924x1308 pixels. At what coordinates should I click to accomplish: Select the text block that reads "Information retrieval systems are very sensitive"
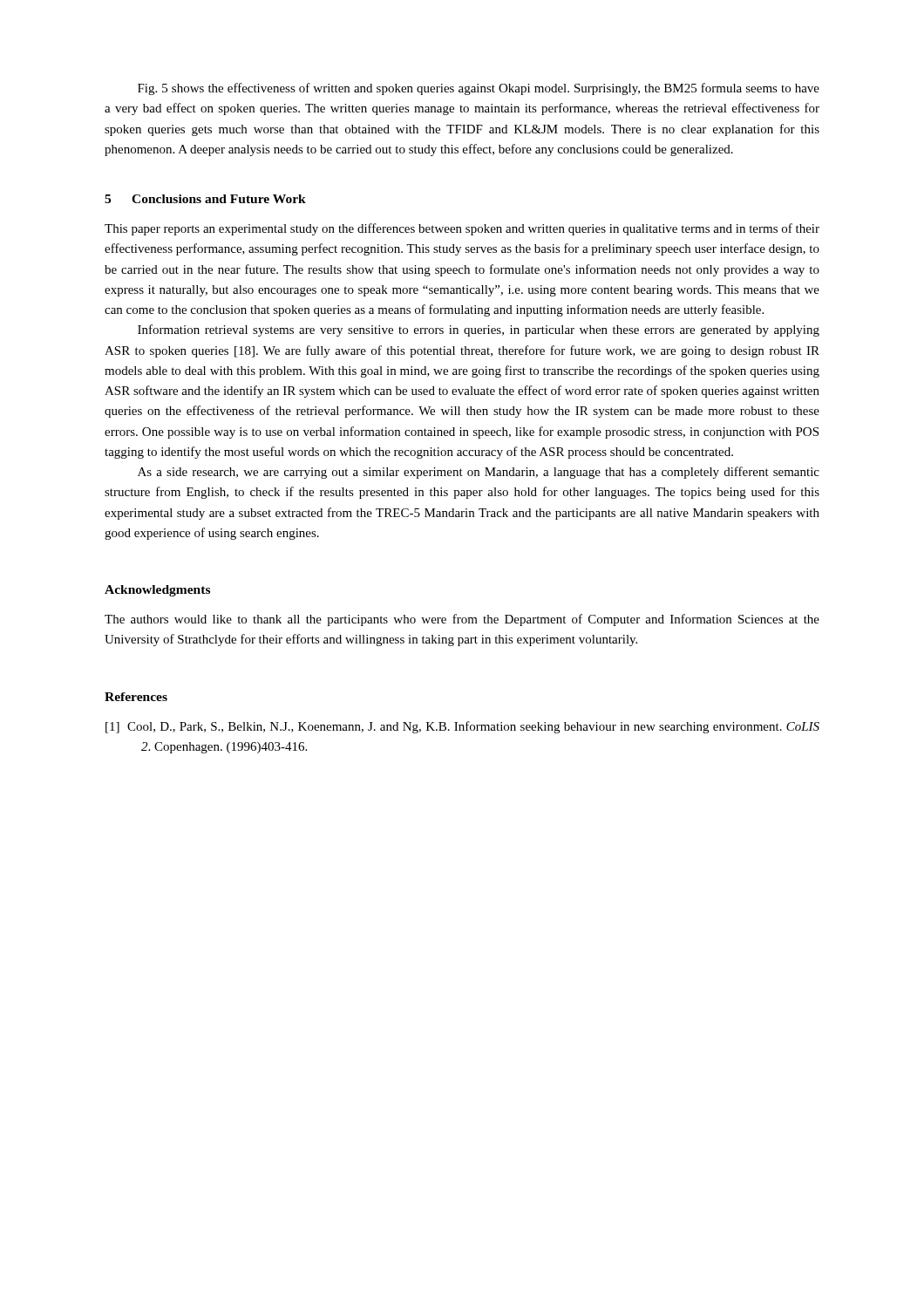tap(462, 391)
